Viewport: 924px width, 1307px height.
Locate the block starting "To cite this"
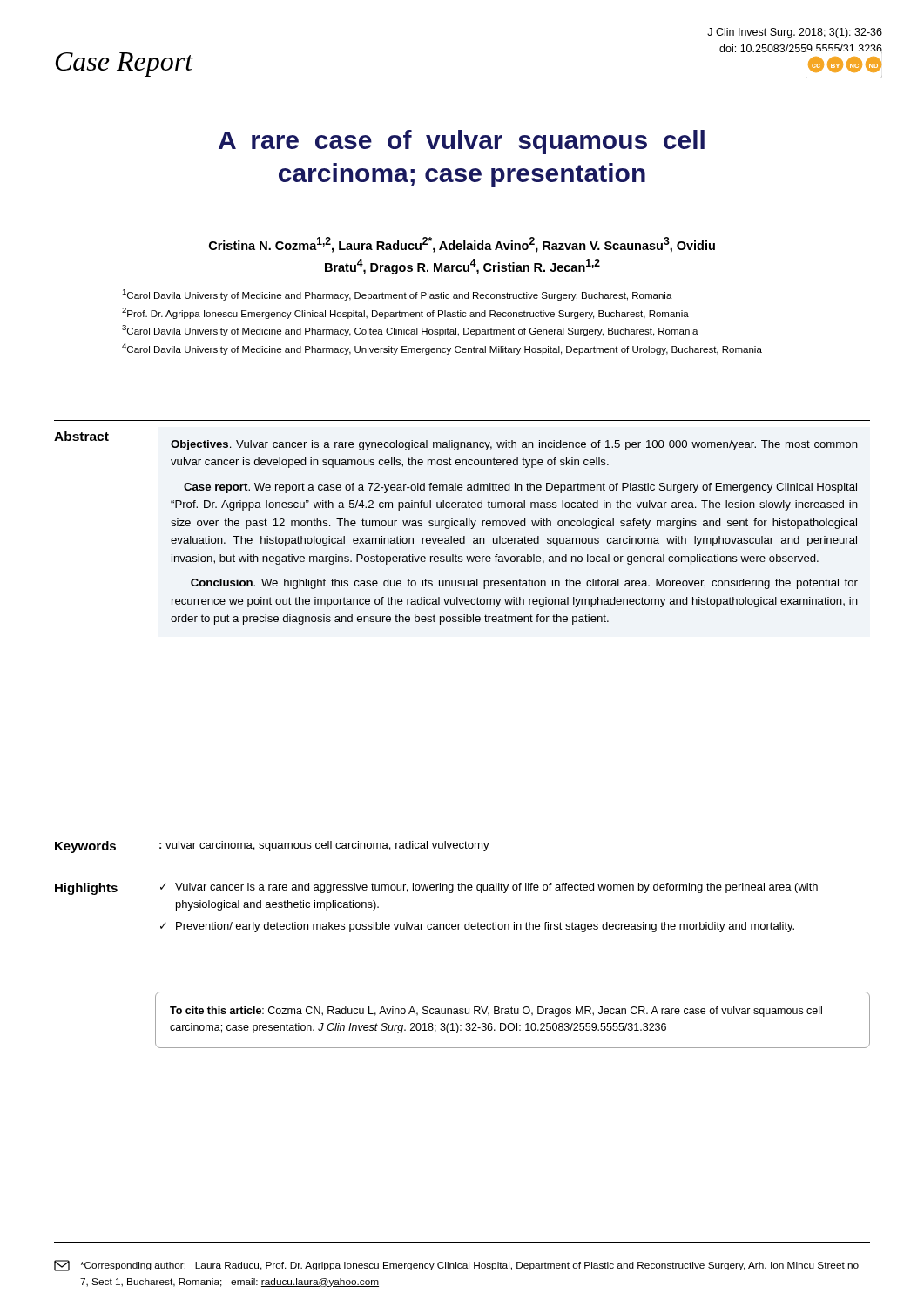click(x=496, y=1019)
